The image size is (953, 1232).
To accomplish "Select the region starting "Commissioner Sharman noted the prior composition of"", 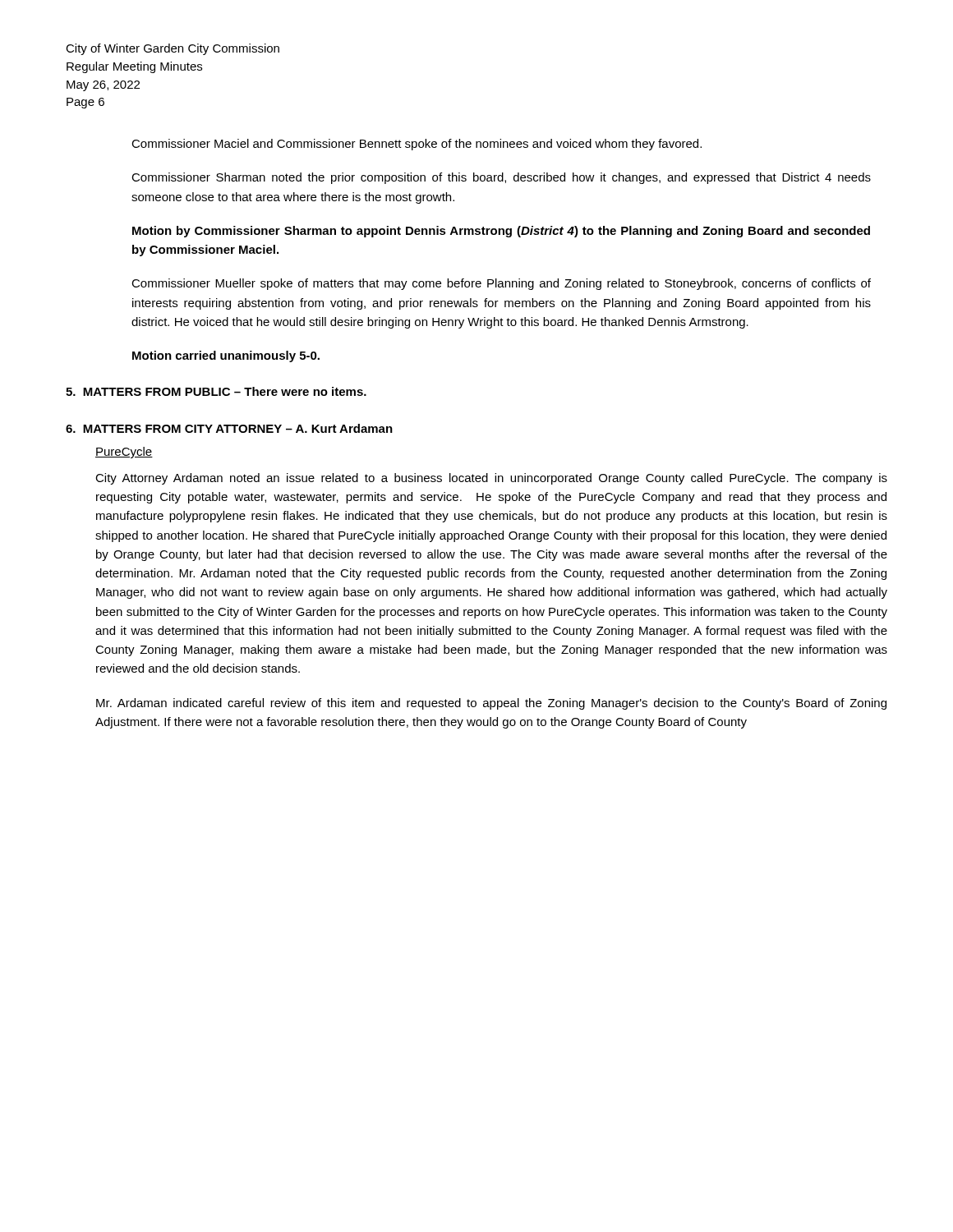I will [501, 187].
